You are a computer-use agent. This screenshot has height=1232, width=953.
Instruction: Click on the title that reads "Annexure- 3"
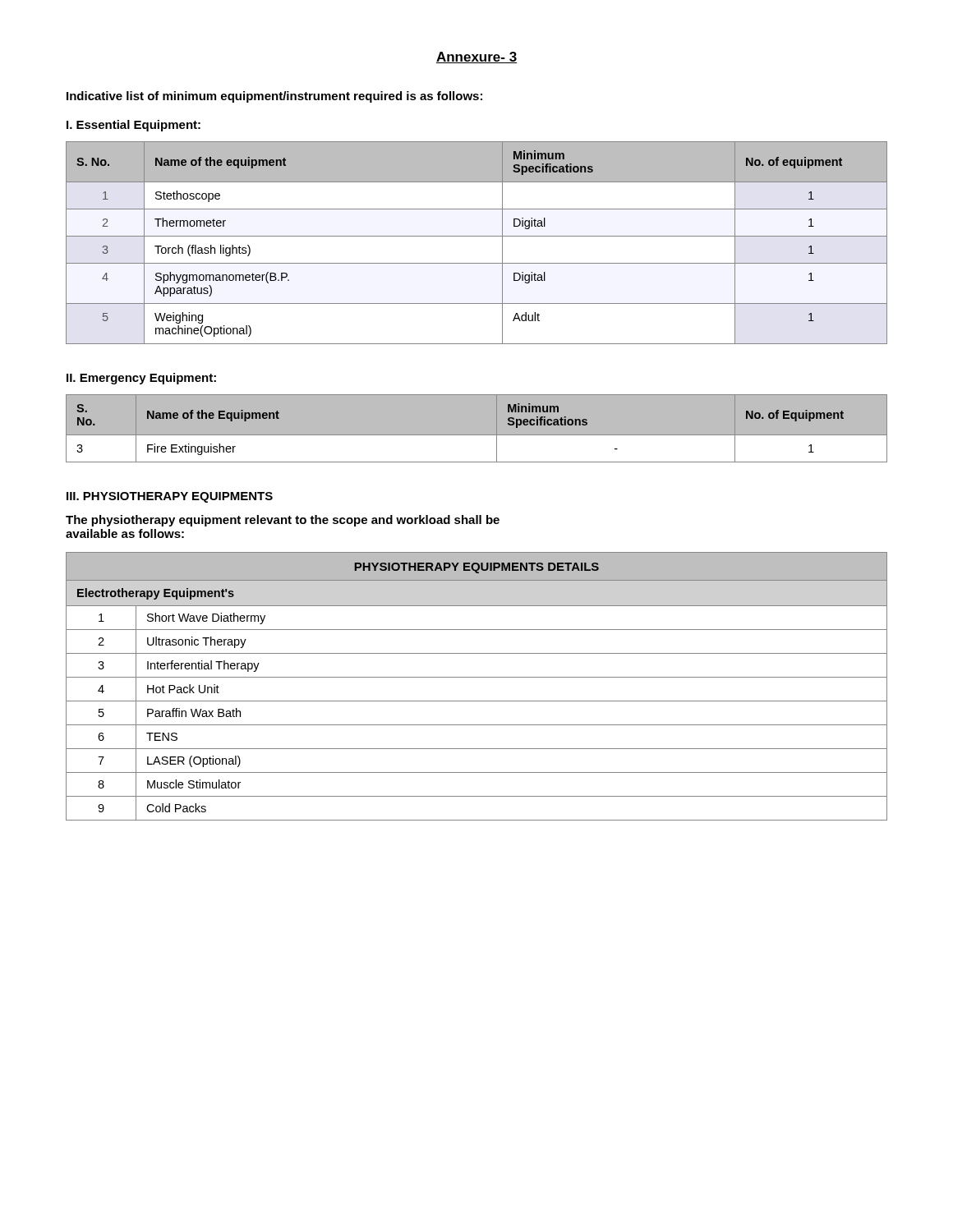coord(476,57)
